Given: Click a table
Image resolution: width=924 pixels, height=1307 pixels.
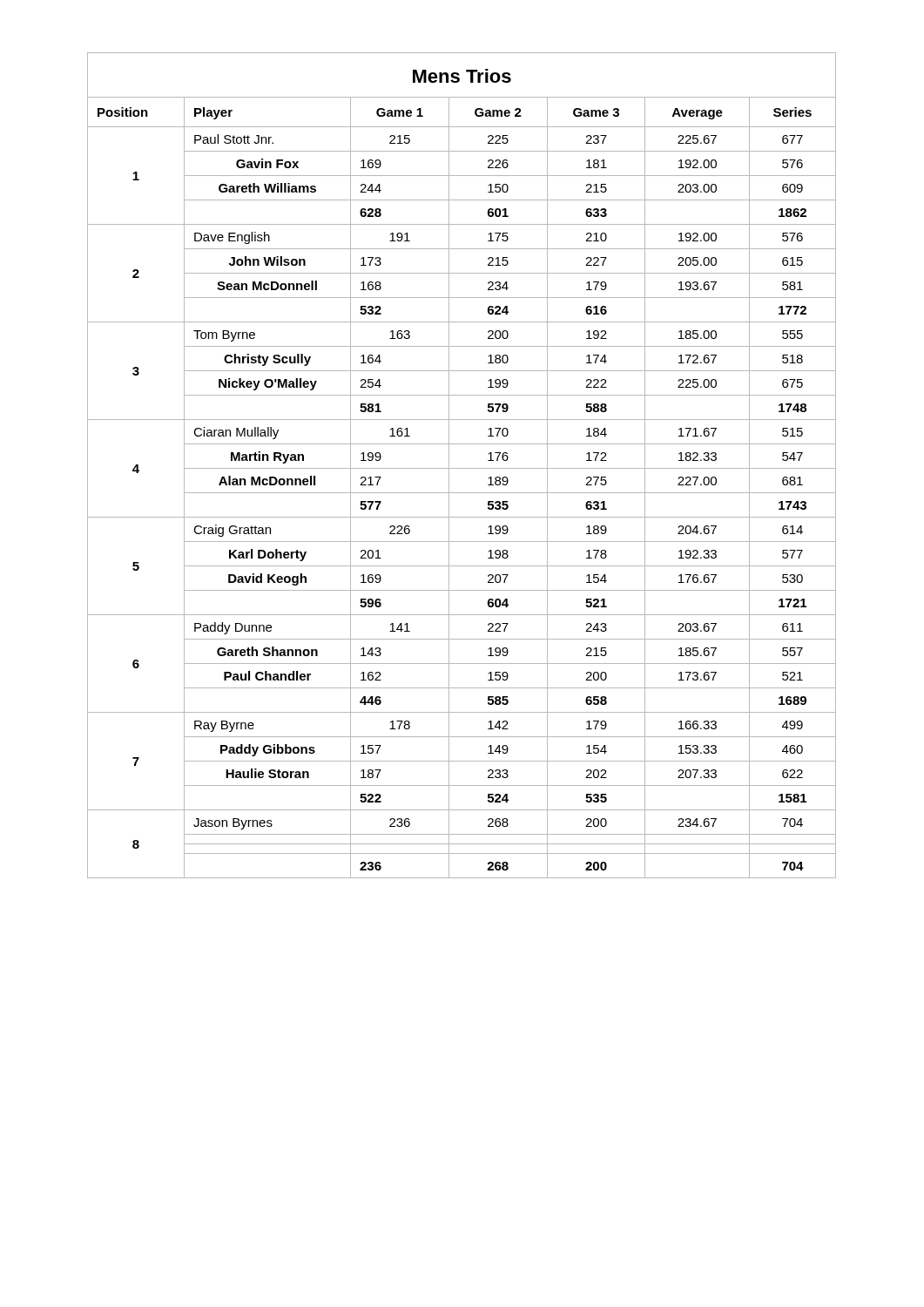Looking at the screenshot, I should pos(462,465).
